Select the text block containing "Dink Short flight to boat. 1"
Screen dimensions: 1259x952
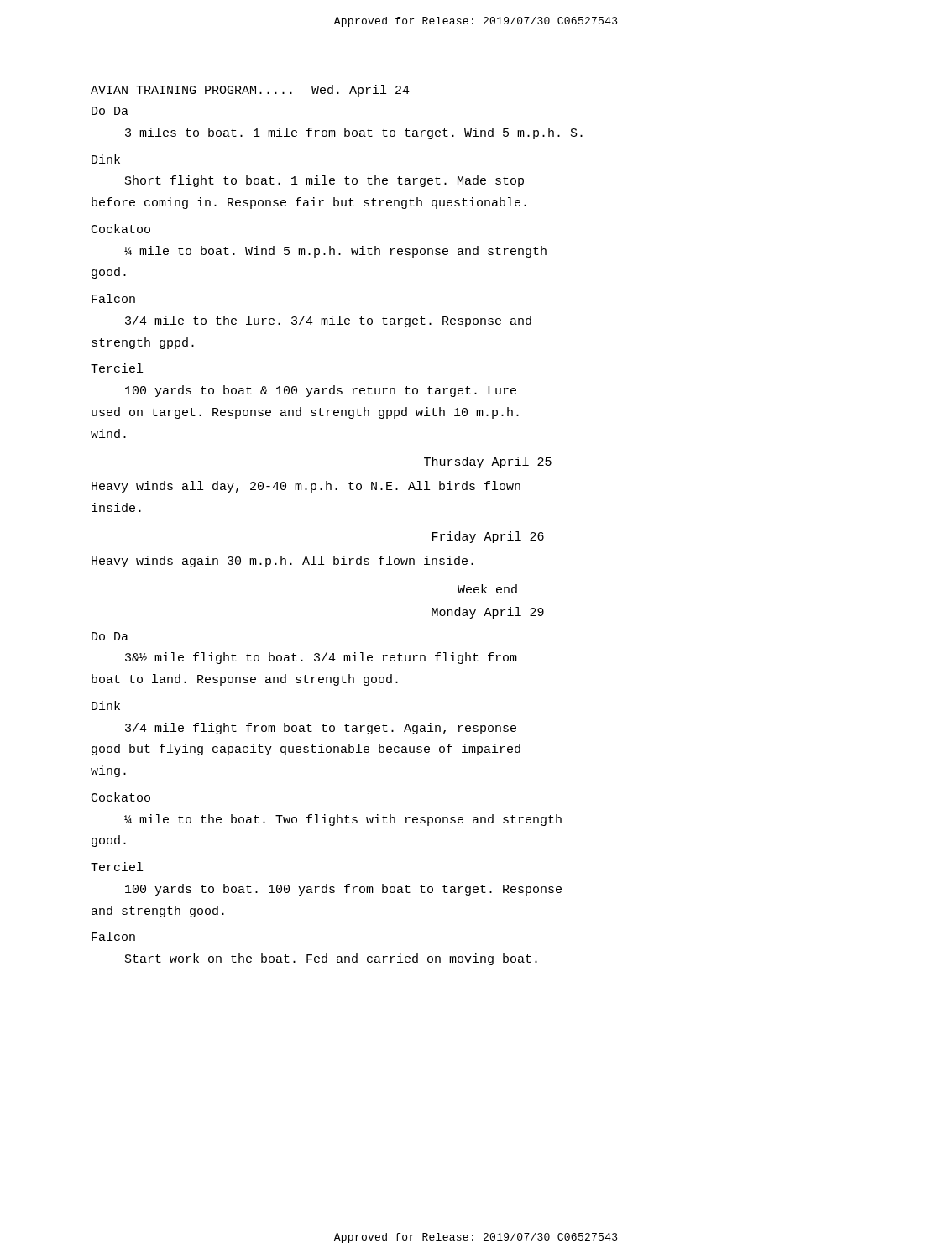488,182
